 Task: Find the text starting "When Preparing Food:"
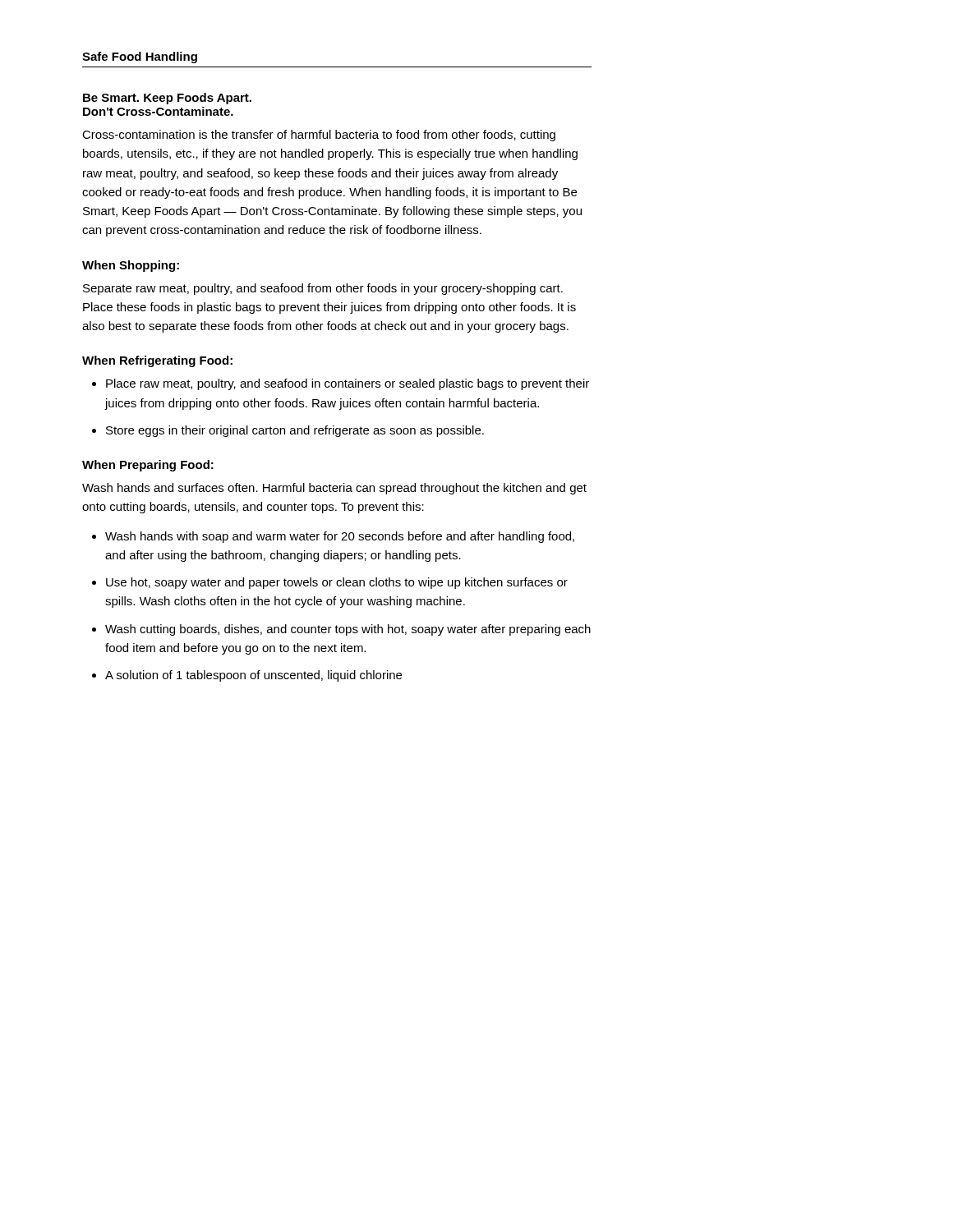click(x=148, y=464)
